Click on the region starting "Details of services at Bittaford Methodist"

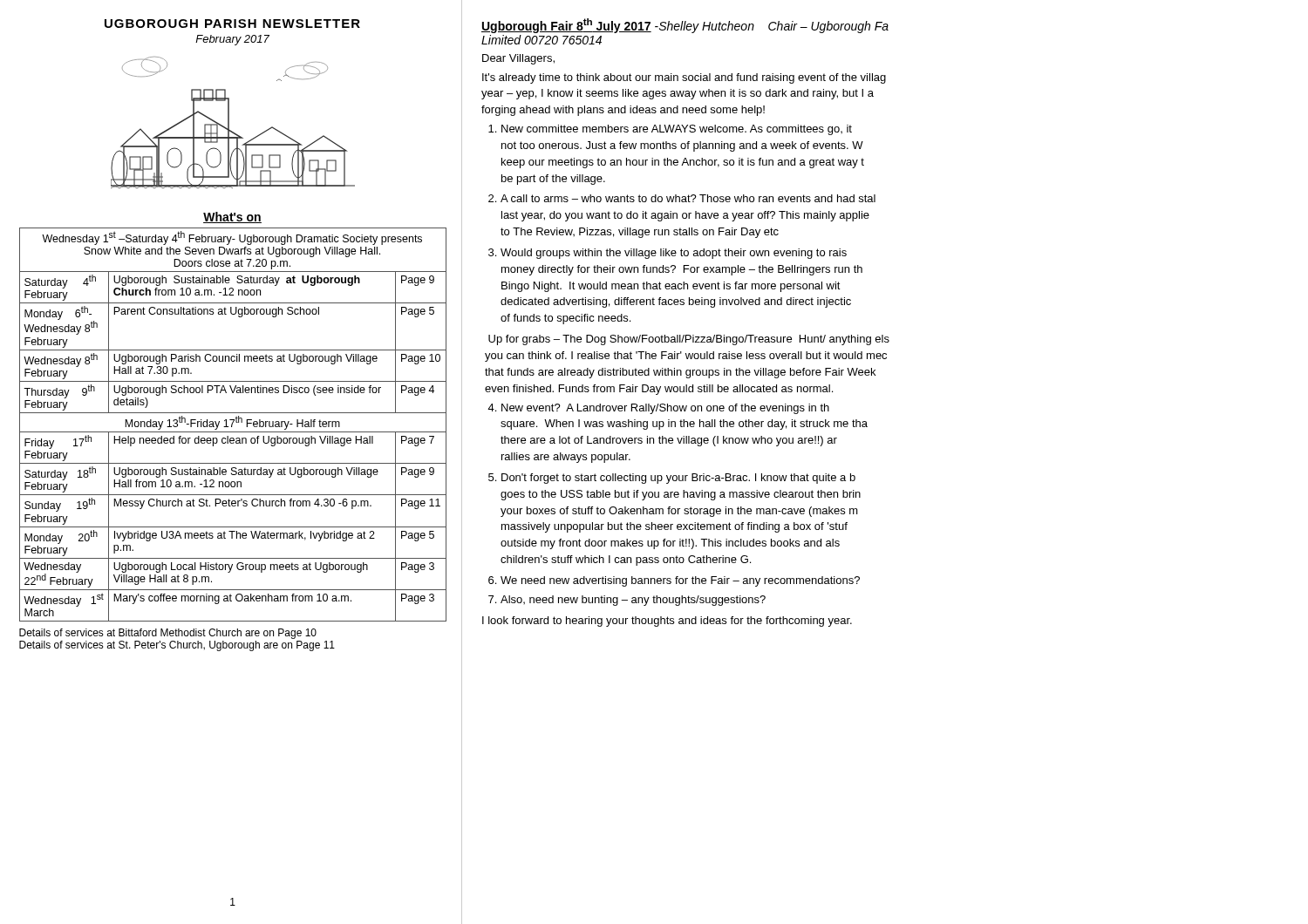tap(177, 639)
